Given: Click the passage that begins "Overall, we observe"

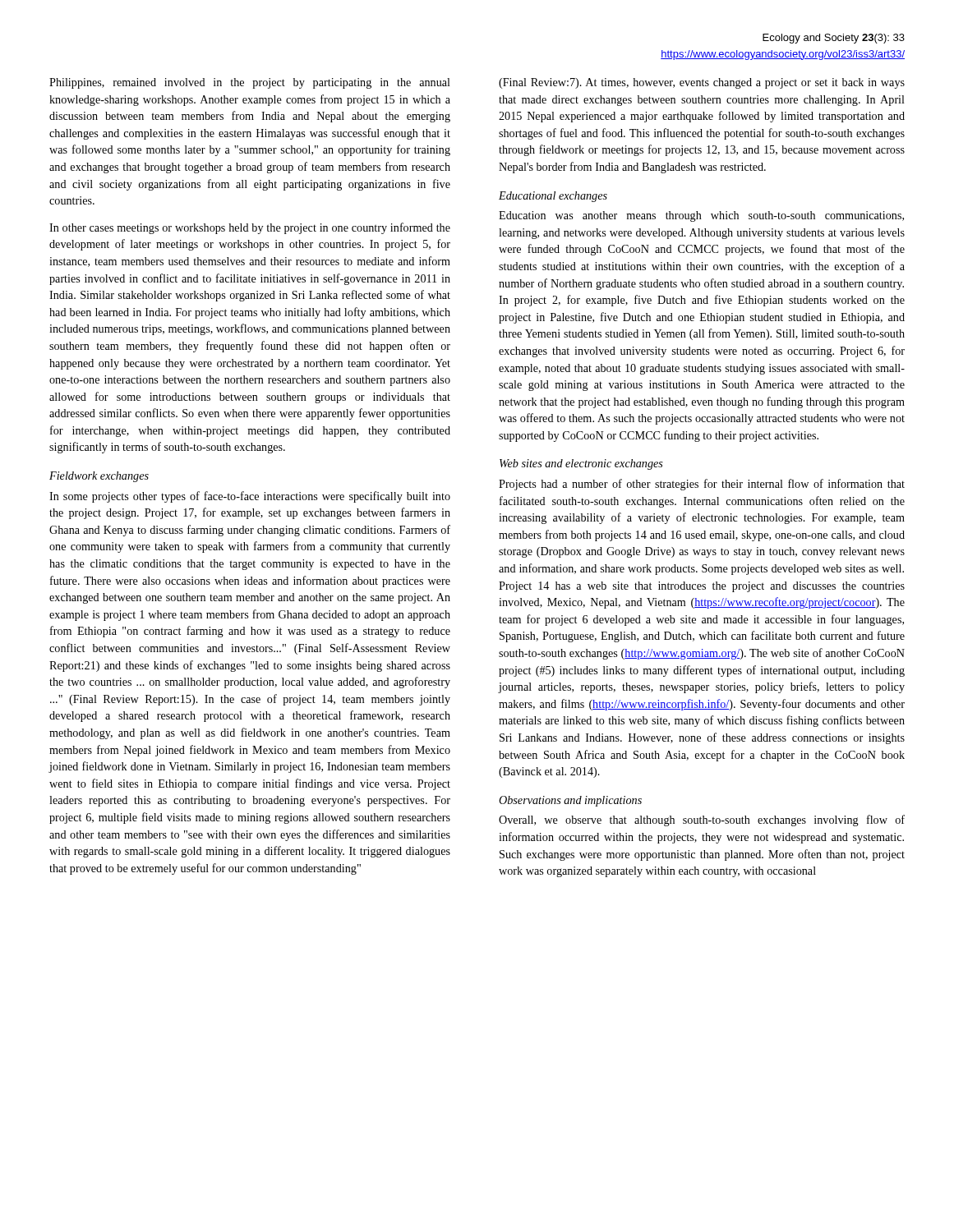Looking at the screenshot, I should pyautogui.click(x=702, y=845).
